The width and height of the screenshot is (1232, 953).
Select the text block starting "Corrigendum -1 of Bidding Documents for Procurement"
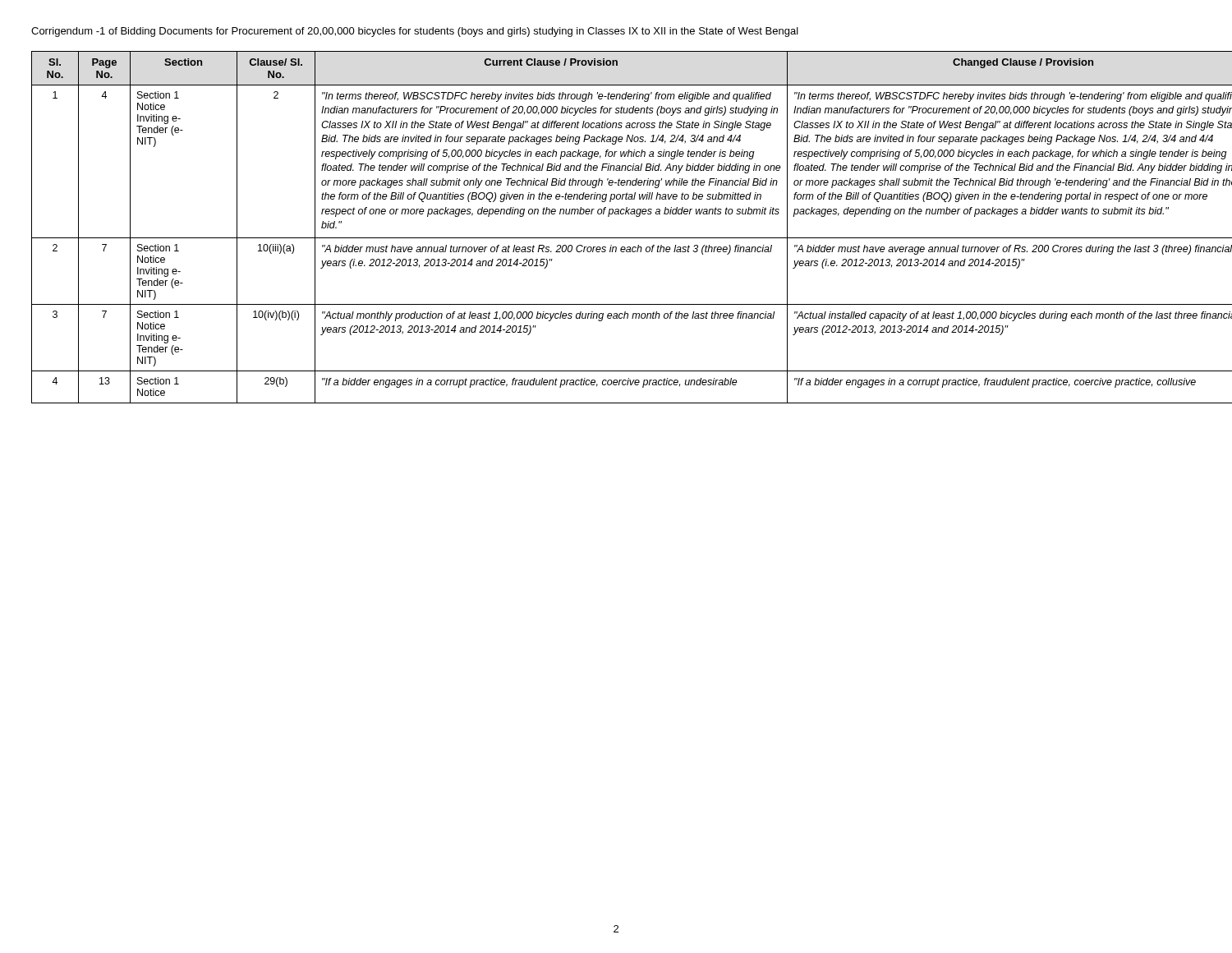[x=415, y=31]
